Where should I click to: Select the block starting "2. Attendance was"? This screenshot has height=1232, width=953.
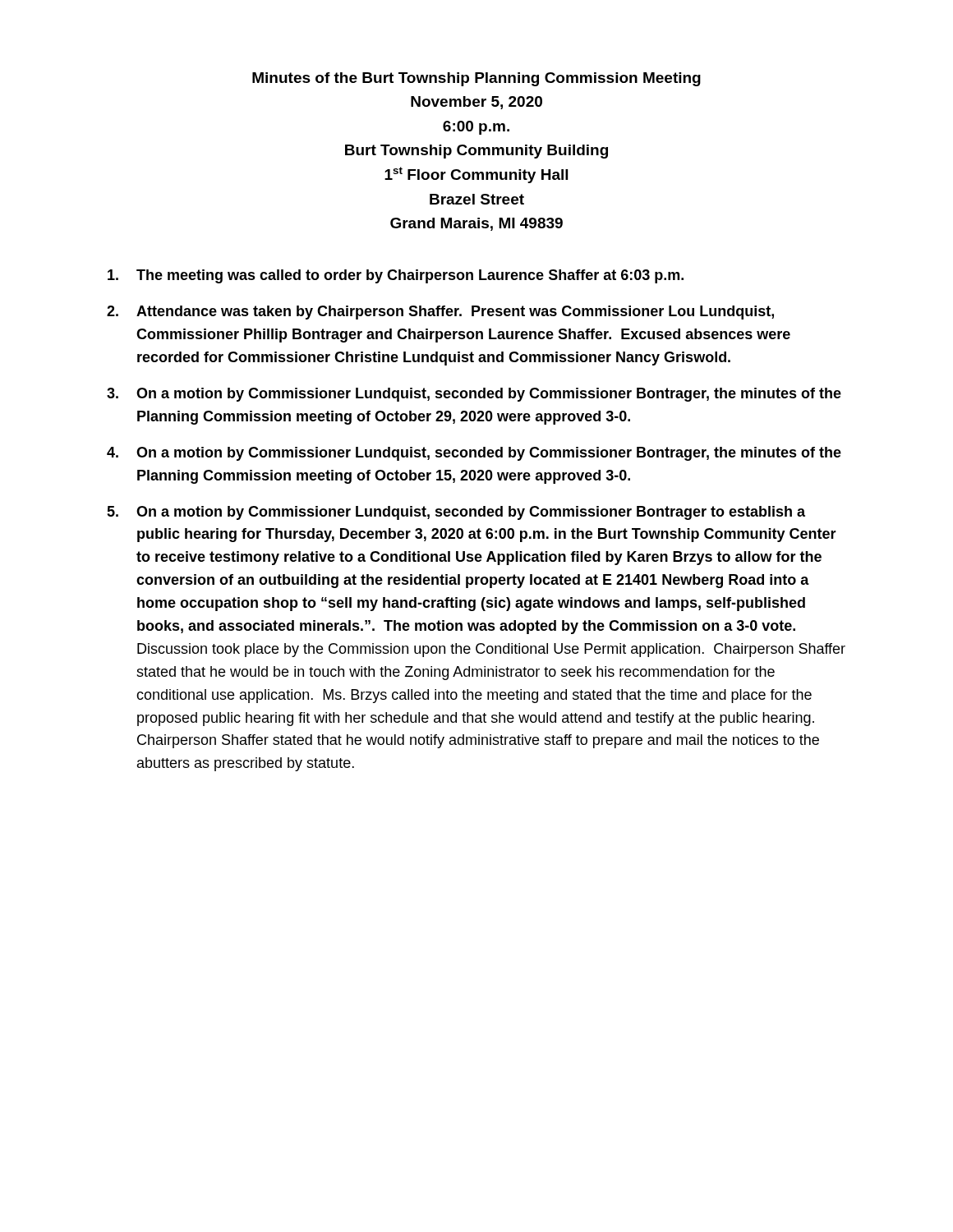click(x=476, y=335)
